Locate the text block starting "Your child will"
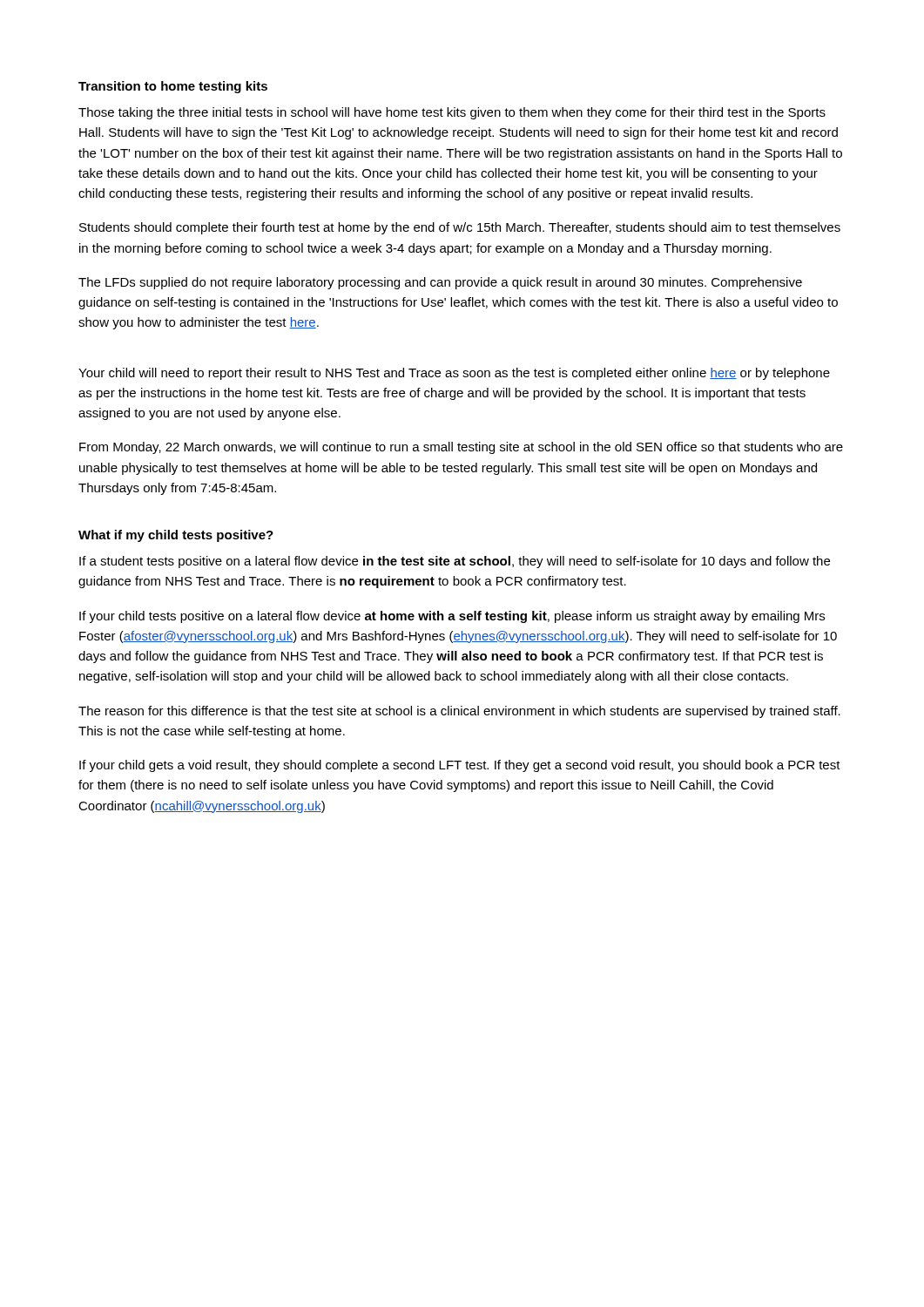 pyautogui.click(x=454, y=392)
